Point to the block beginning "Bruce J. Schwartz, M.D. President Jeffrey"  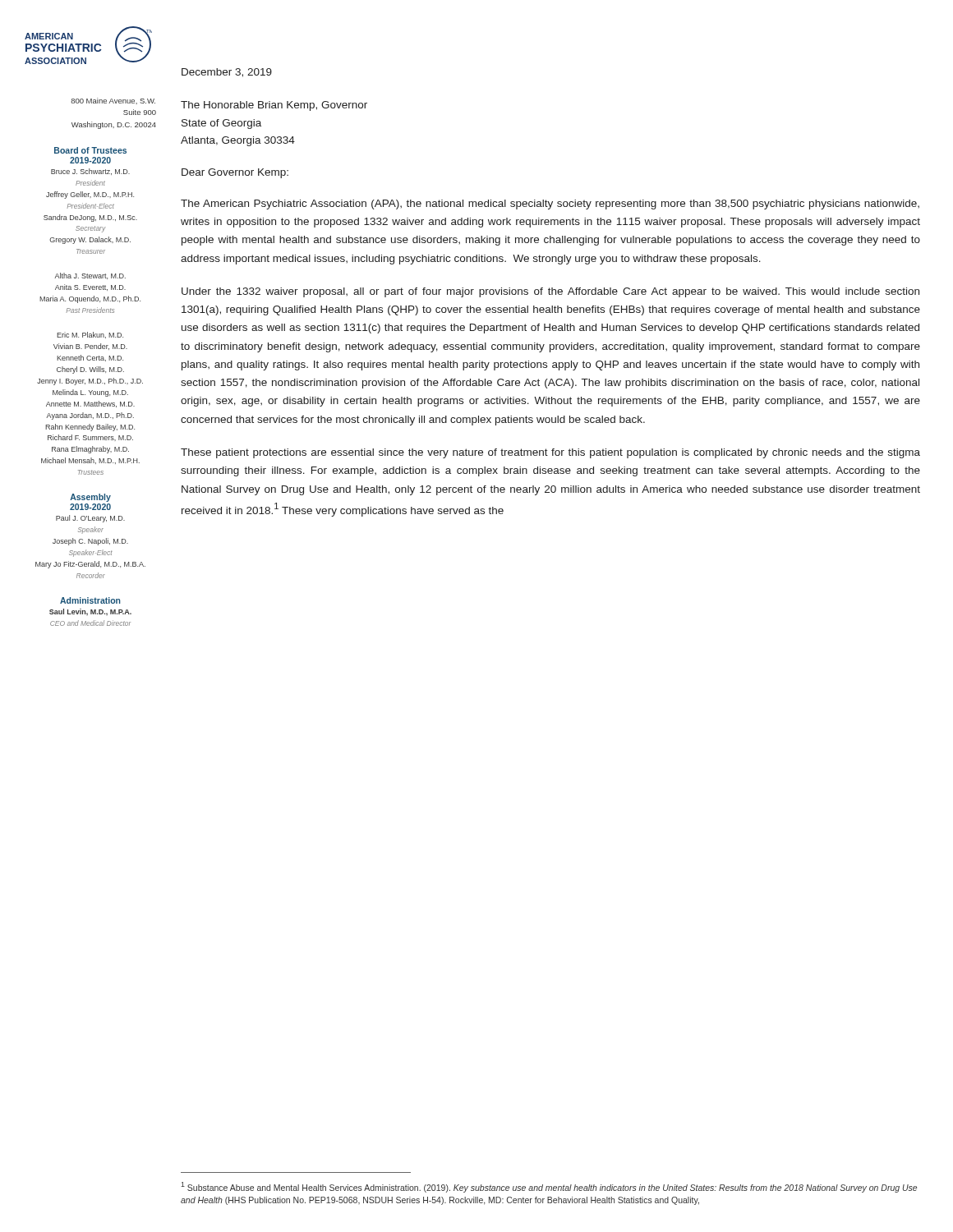click(90, 211)
